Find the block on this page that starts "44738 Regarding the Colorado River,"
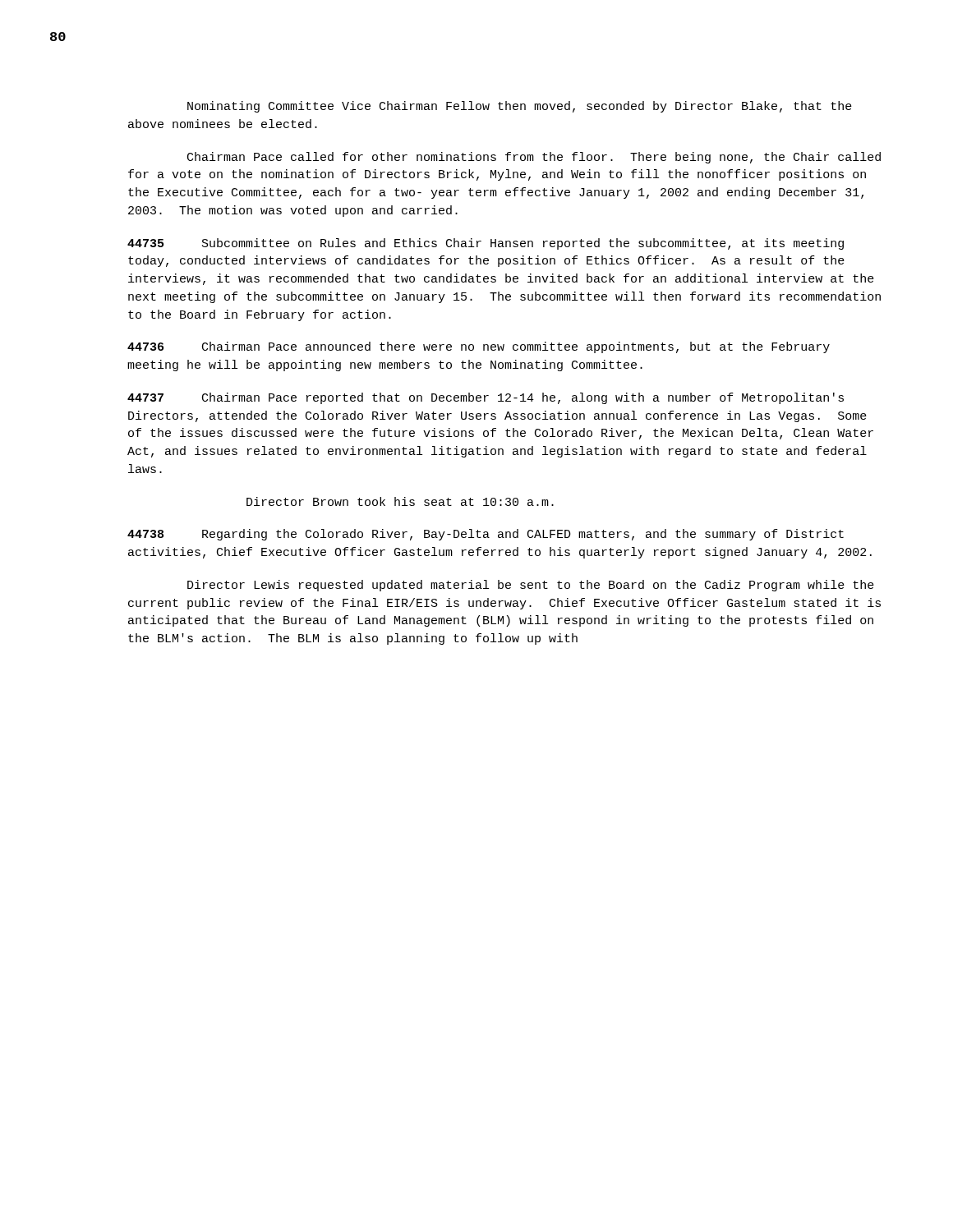 [501, 544]
